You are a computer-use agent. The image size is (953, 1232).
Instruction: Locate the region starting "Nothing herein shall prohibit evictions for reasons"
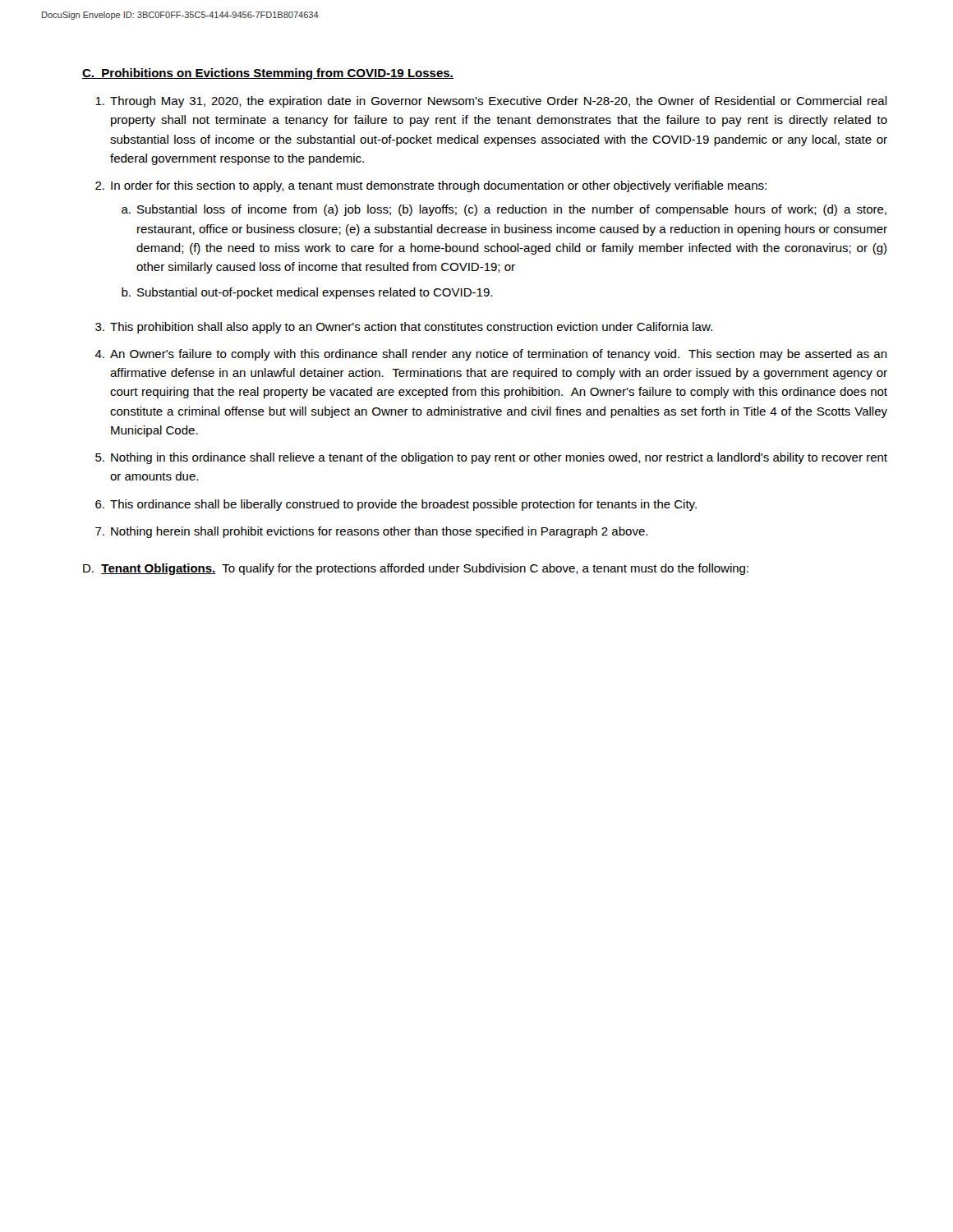(x=499, y=531)
